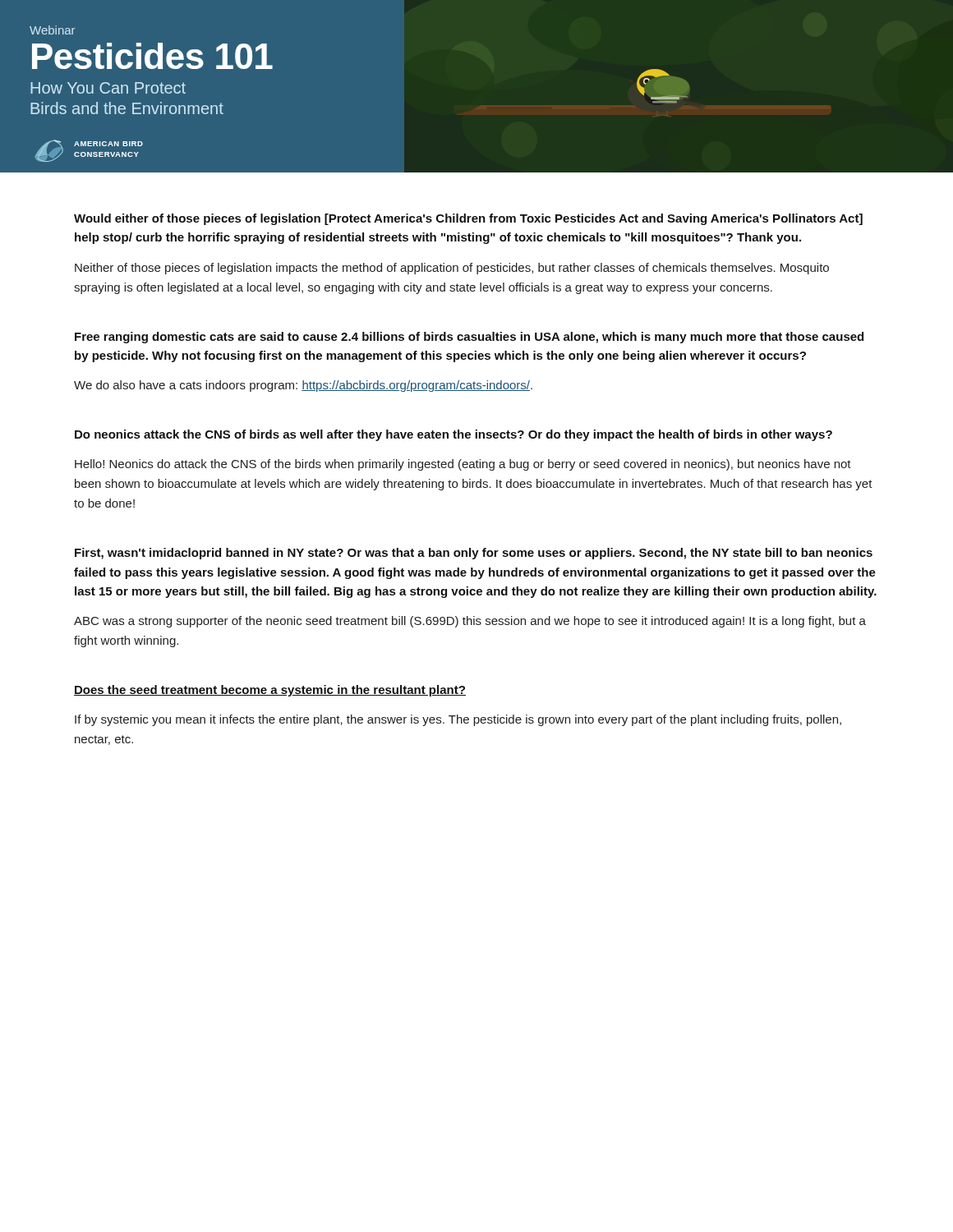
Task: Find the text block with the text "ABC was a strong supporter of the neonic"
Action: [x=470, y=630]
